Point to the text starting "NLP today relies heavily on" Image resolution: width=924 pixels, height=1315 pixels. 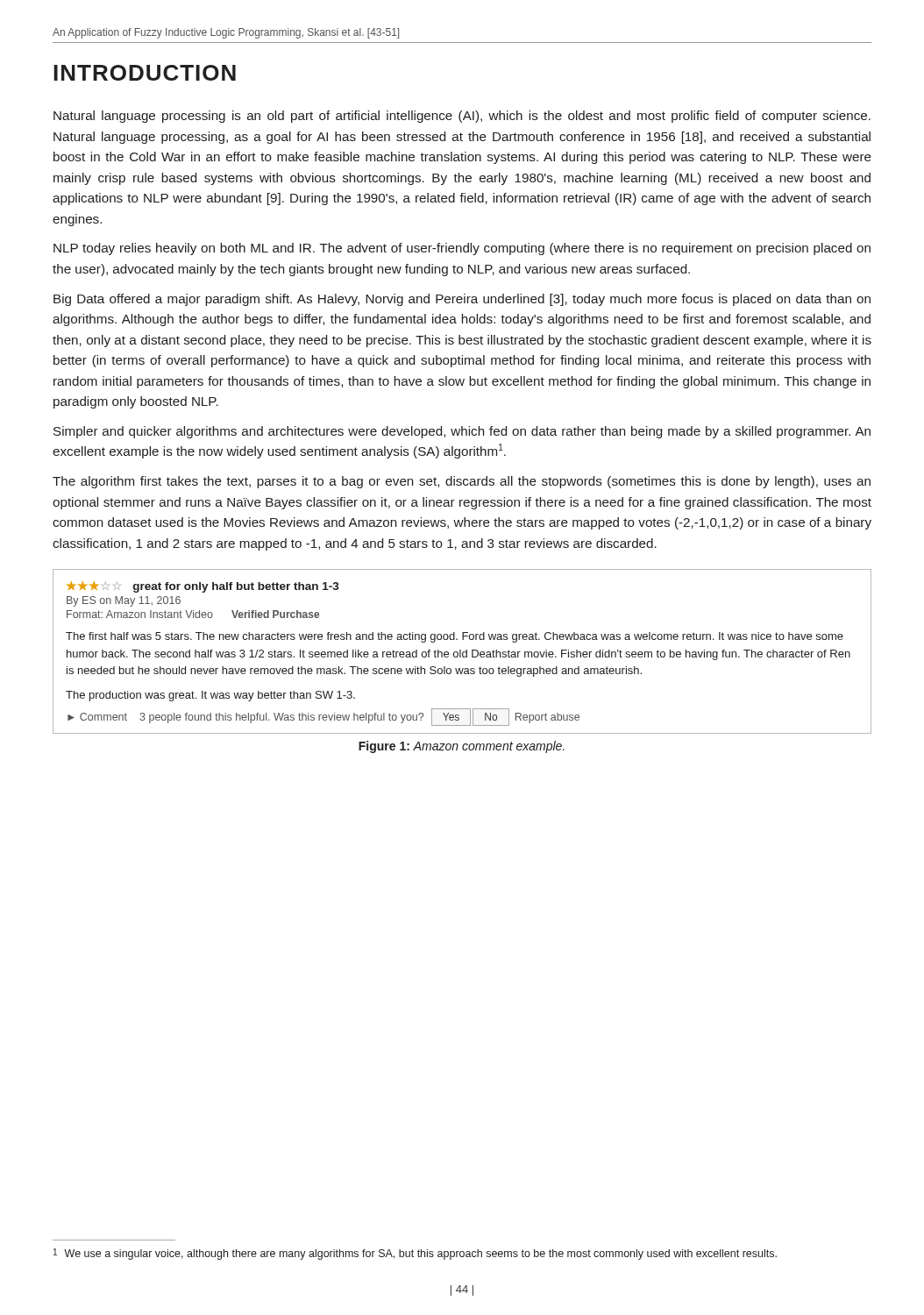point(462,258)
